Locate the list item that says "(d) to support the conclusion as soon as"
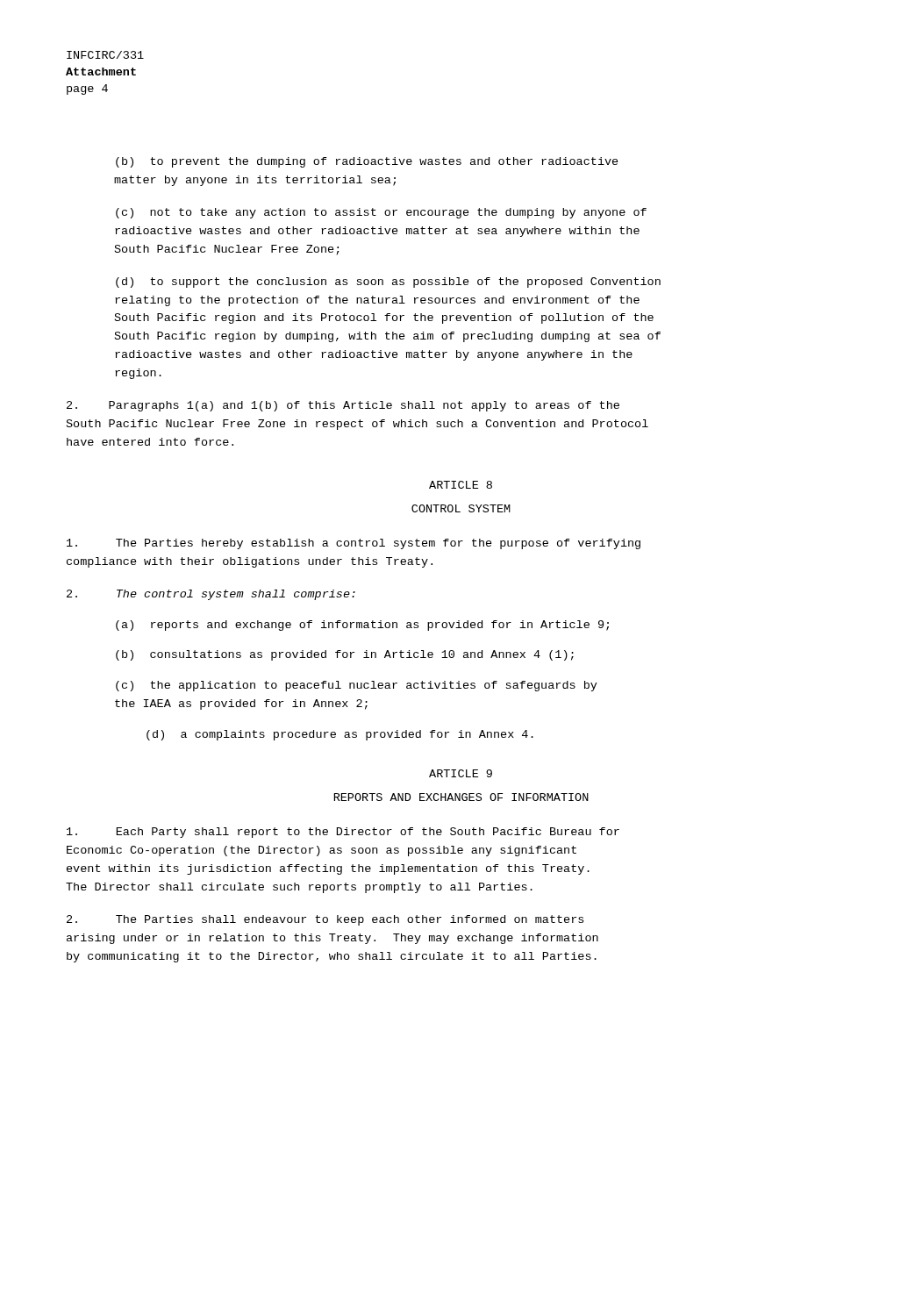Image resolution: width=922 pixels, height=1316 pixels. (388, 328)
